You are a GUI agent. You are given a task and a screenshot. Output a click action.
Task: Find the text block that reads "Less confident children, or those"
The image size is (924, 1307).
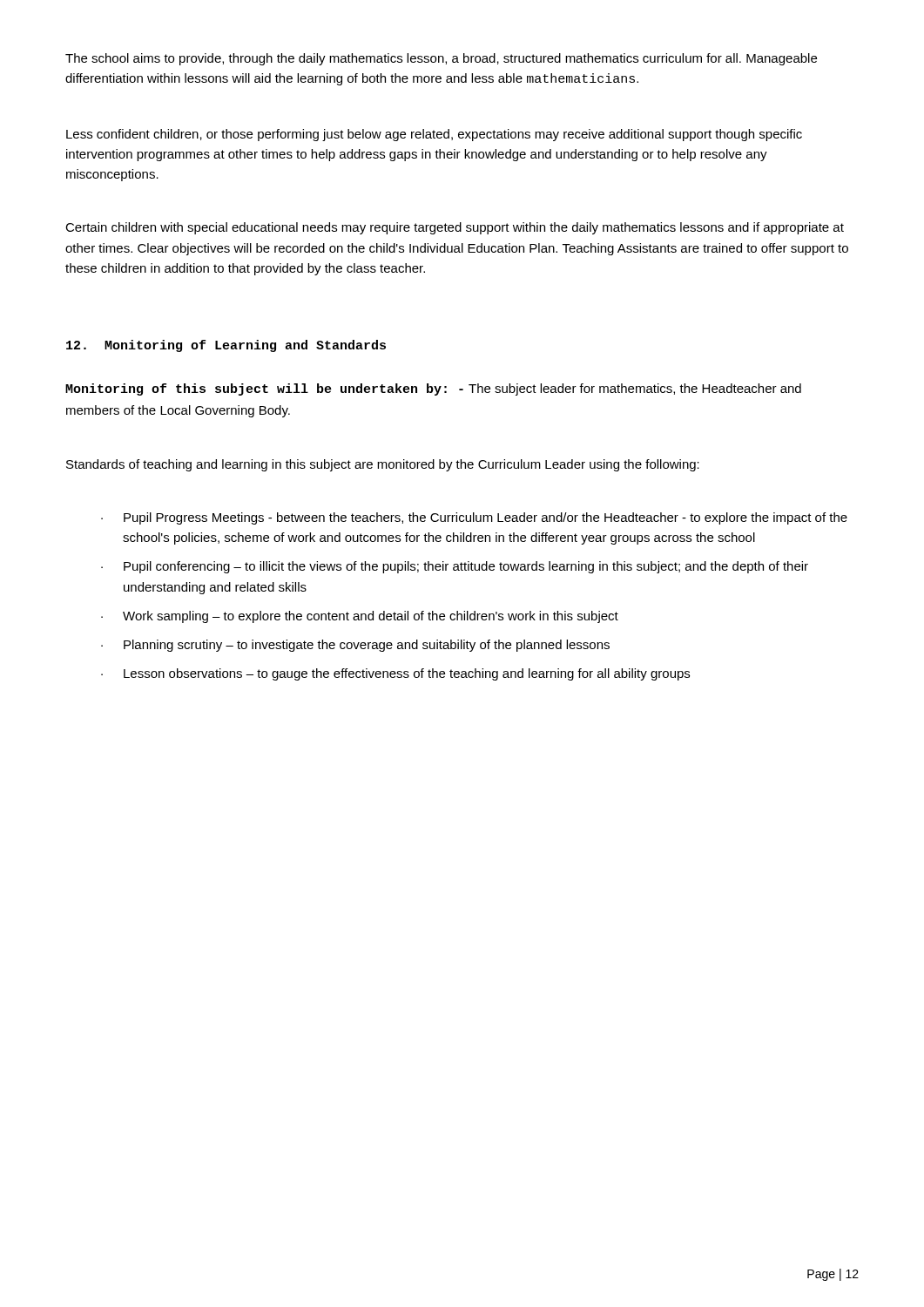(x=434, y=154)
